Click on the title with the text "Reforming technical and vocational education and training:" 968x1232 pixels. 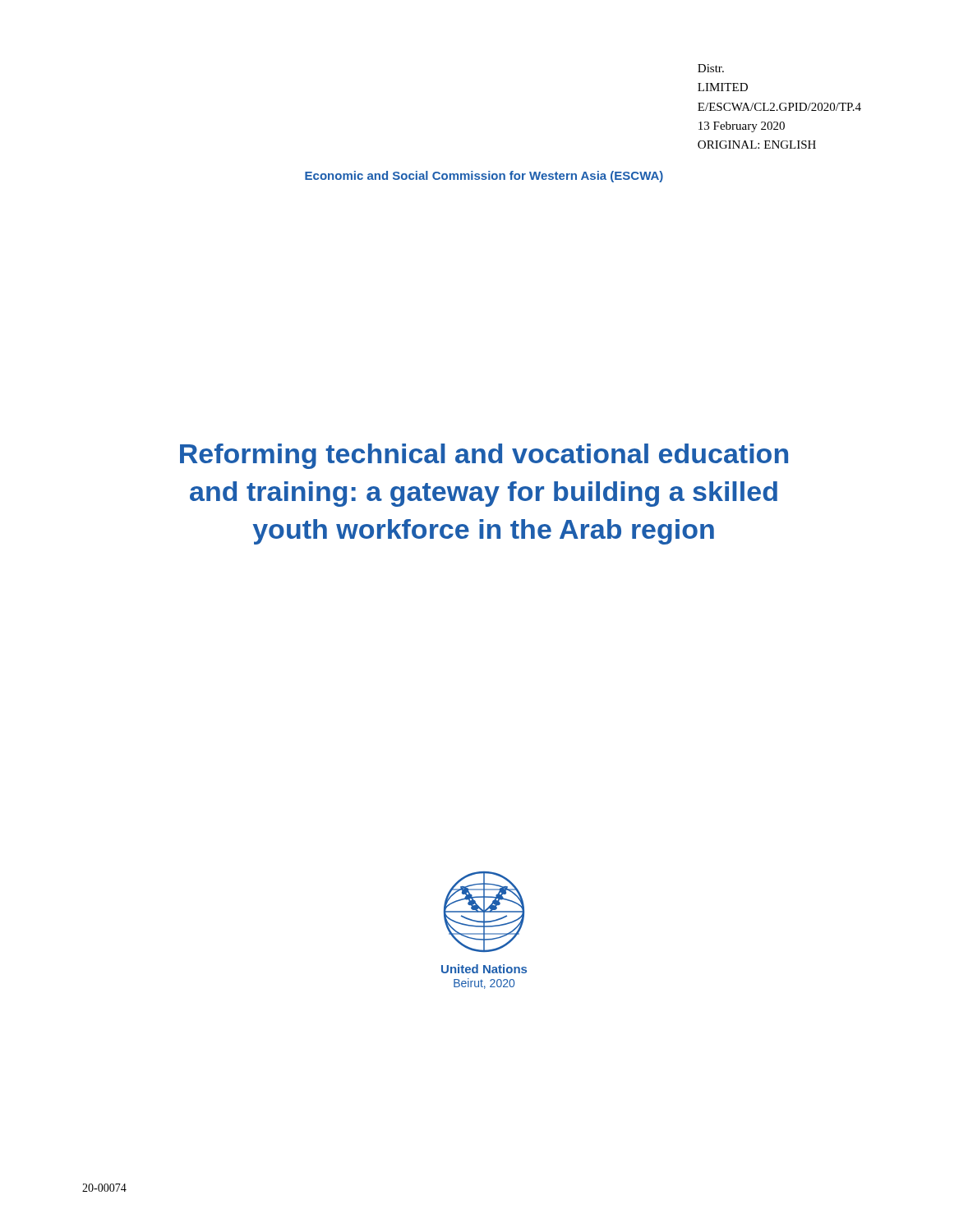point(484,491)
